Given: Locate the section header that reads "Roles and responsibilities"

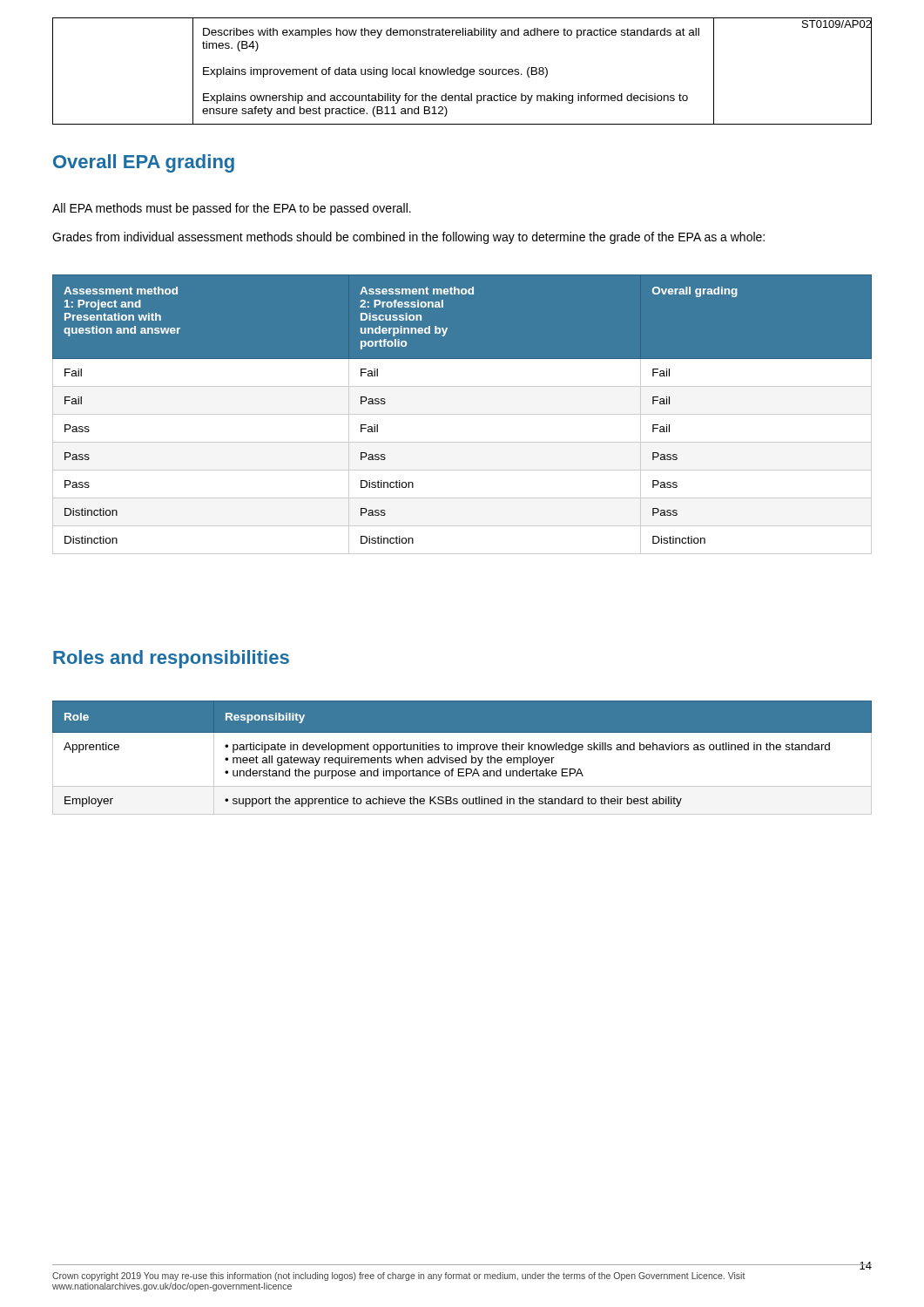Looking at the screenshot, I should (171, 657).
